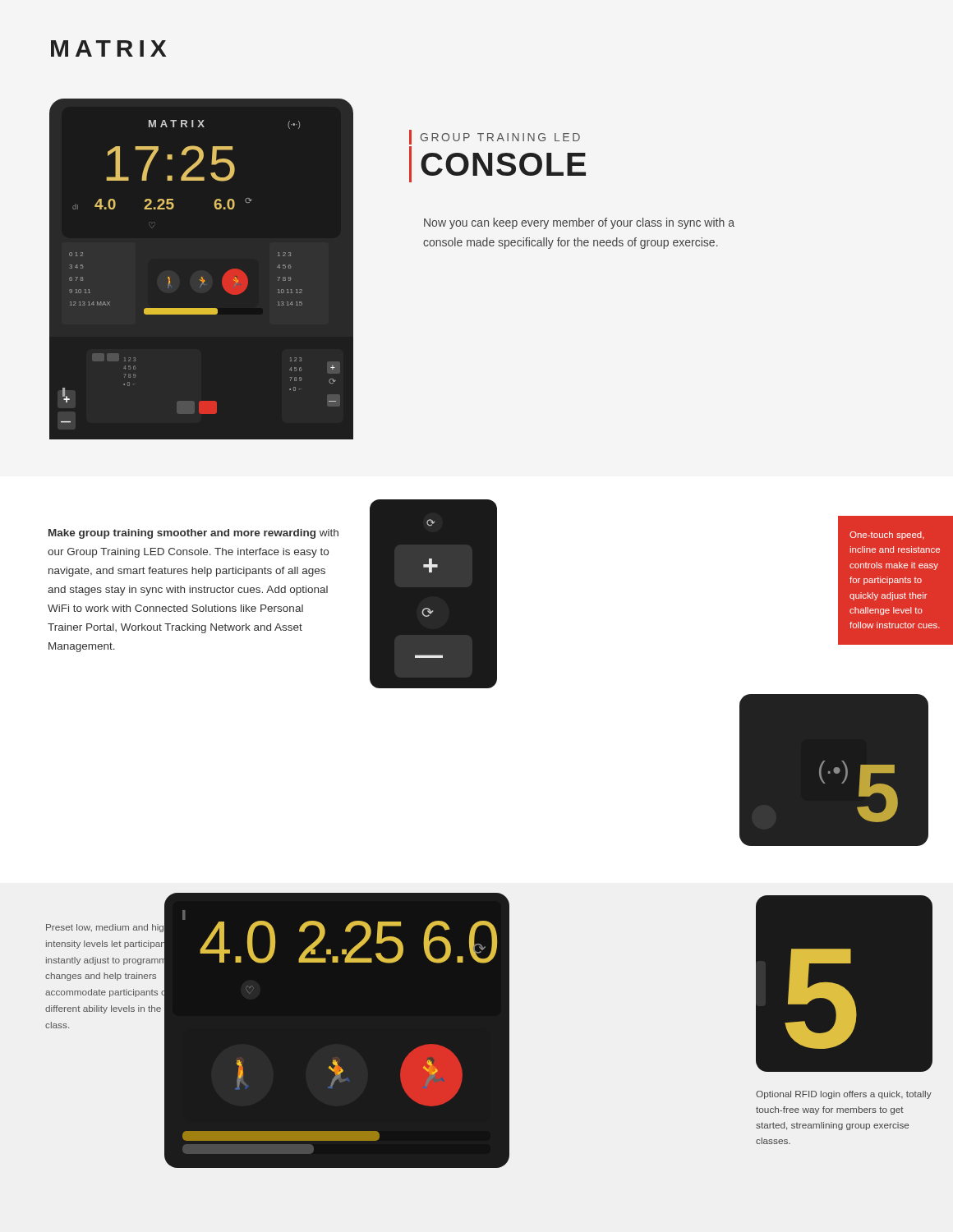Locate the block starting "Optional RFID login"
The image size is (953, 1232).
[846, 1118]
